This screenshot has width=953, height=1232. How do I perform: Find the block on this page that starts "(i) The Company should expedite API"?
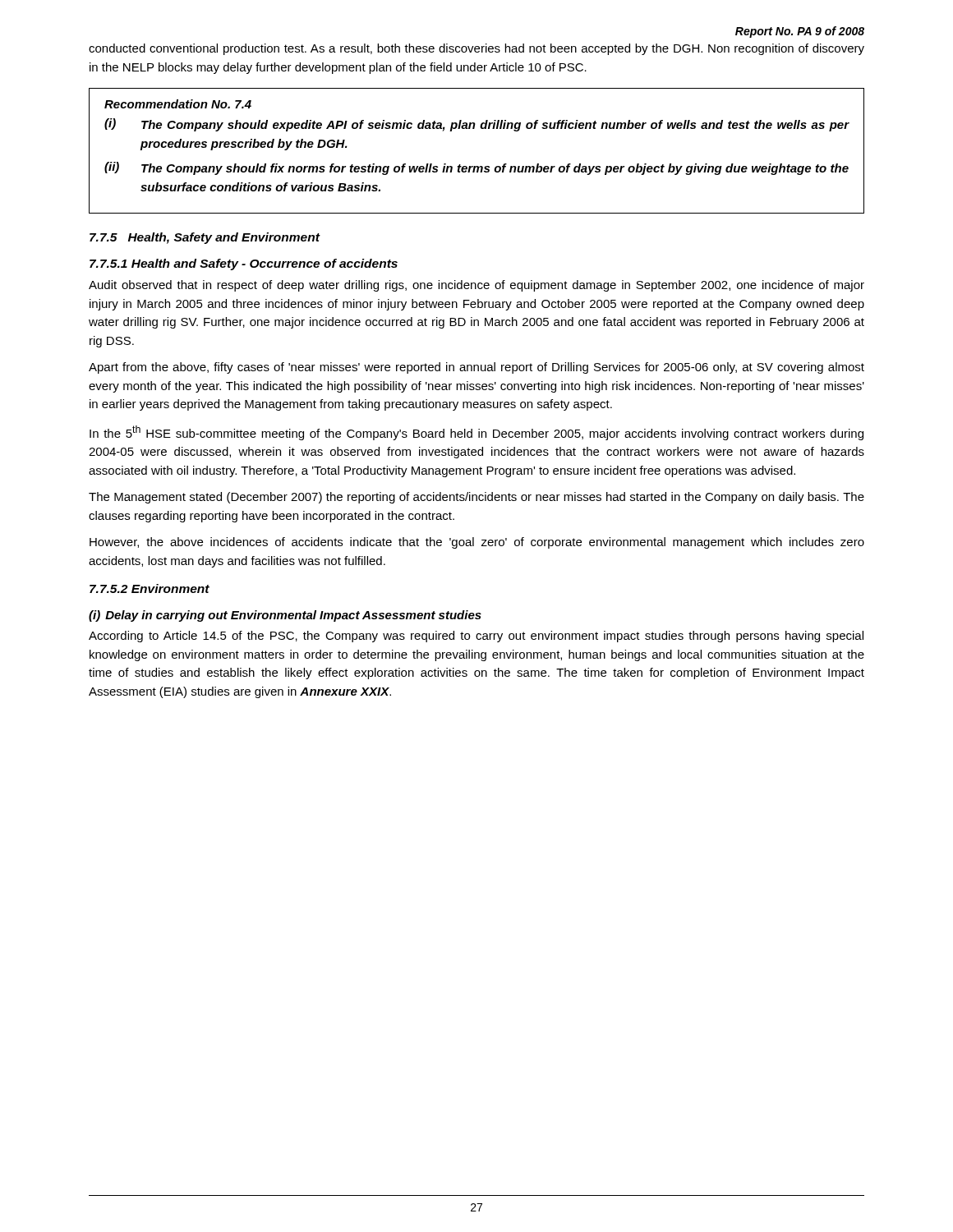[476, 134]
